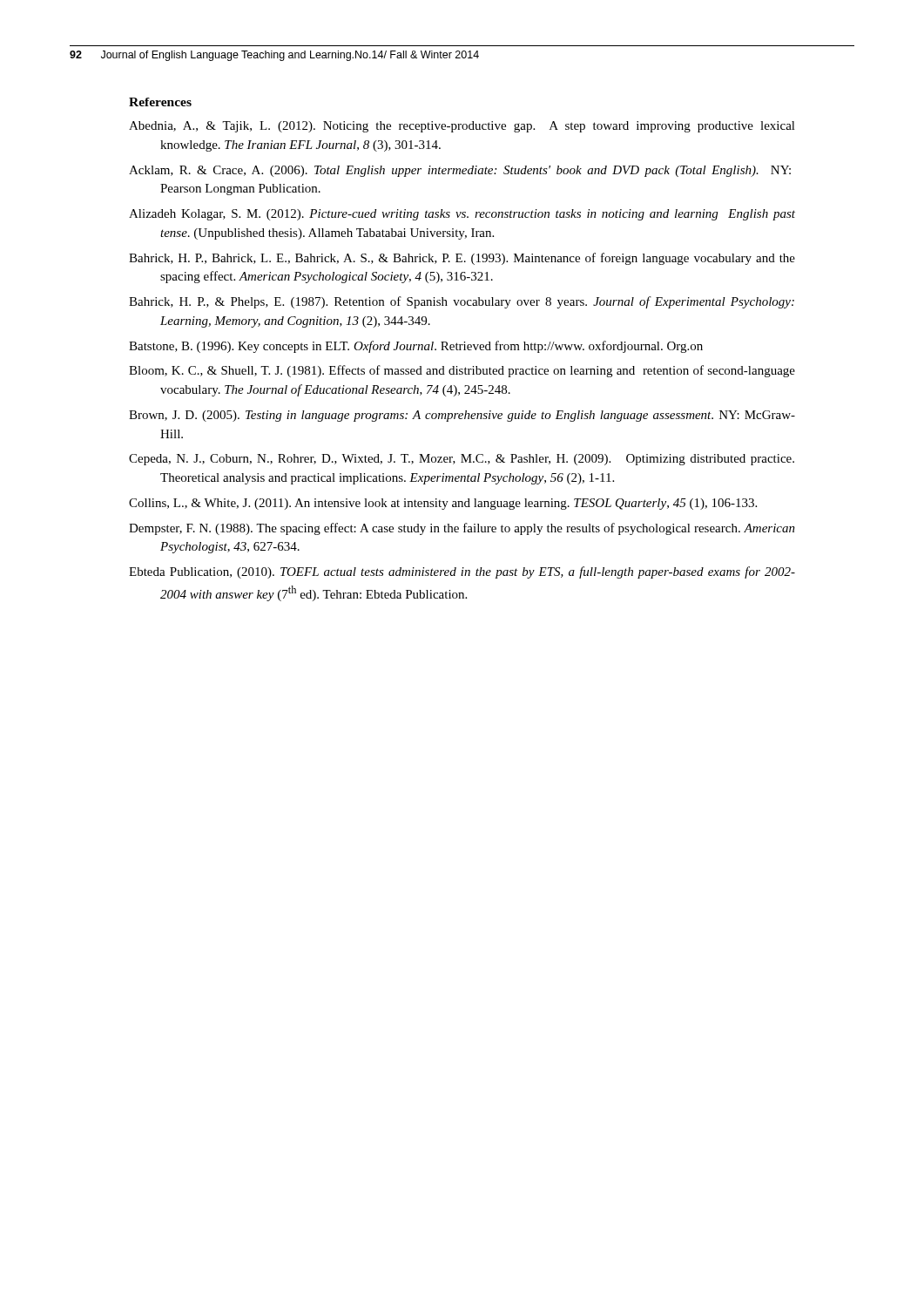Viewport: 924px width, 1307px height.
Task: Click on the region starting "Bloom, K. C., & Shuell,"
Action: 462,380
